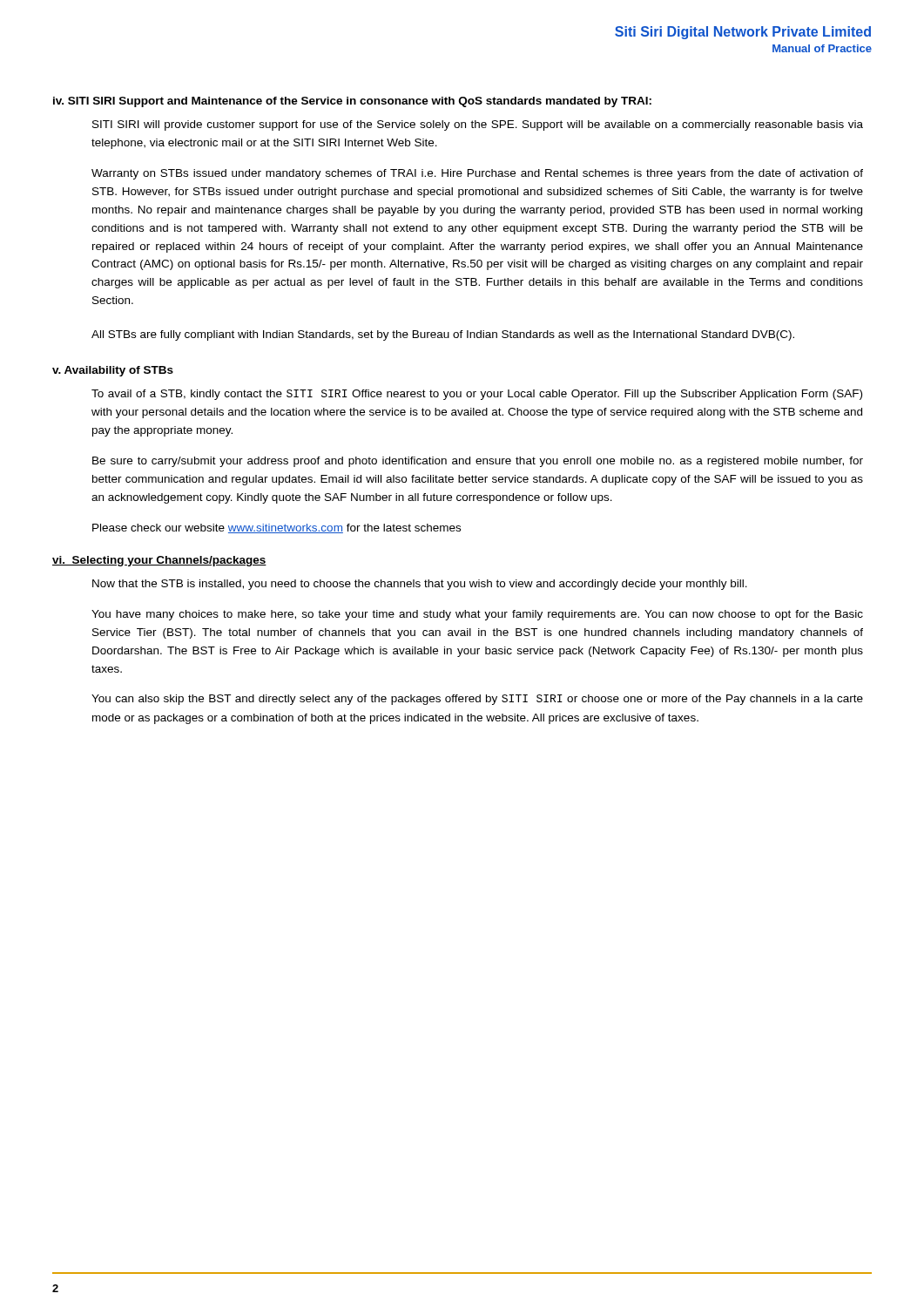Point to the block beginning "Warranty on STBs issued under"

pos(477,237)
